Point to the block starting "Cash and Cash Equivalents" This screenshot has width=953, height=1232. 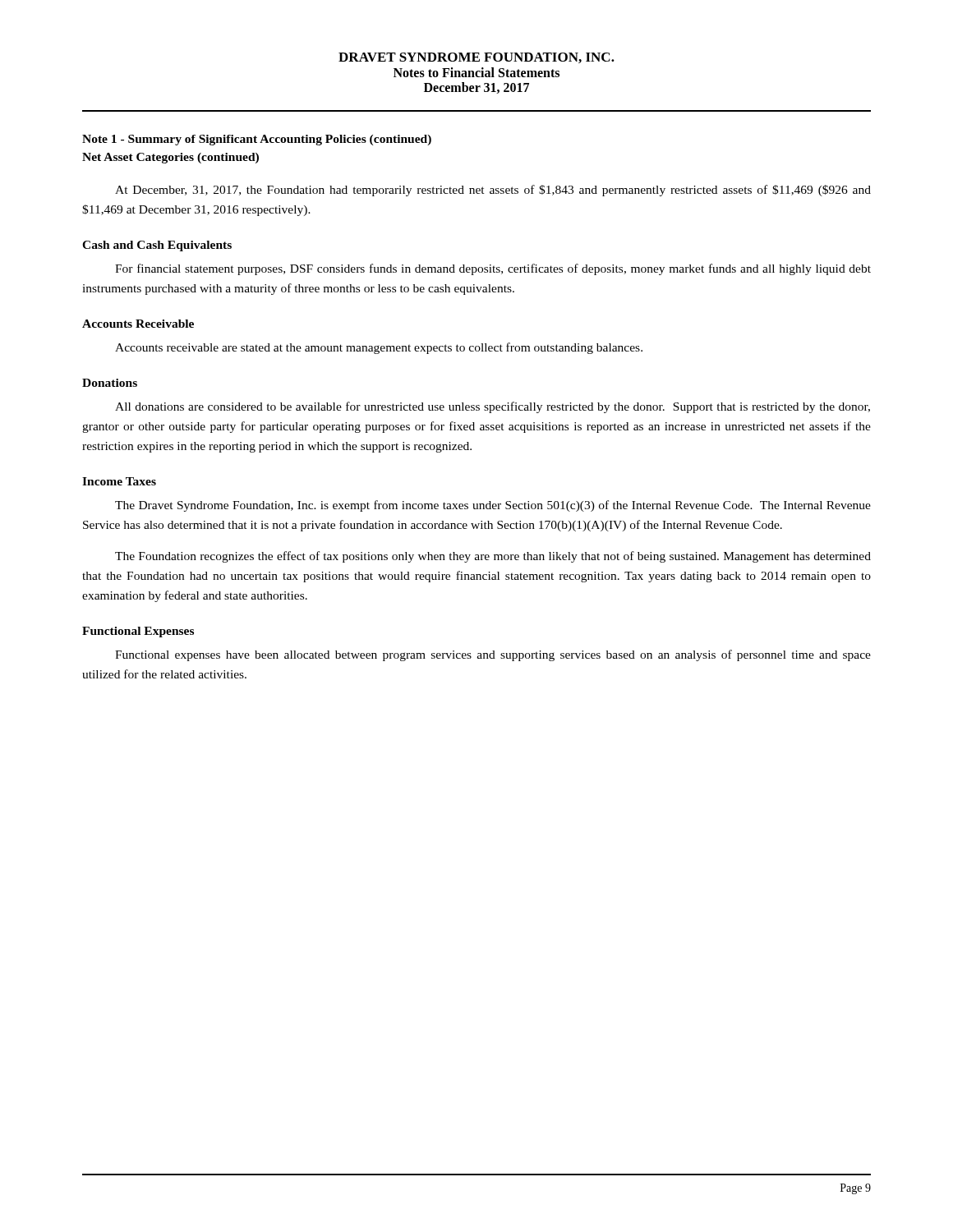(157, 244)
